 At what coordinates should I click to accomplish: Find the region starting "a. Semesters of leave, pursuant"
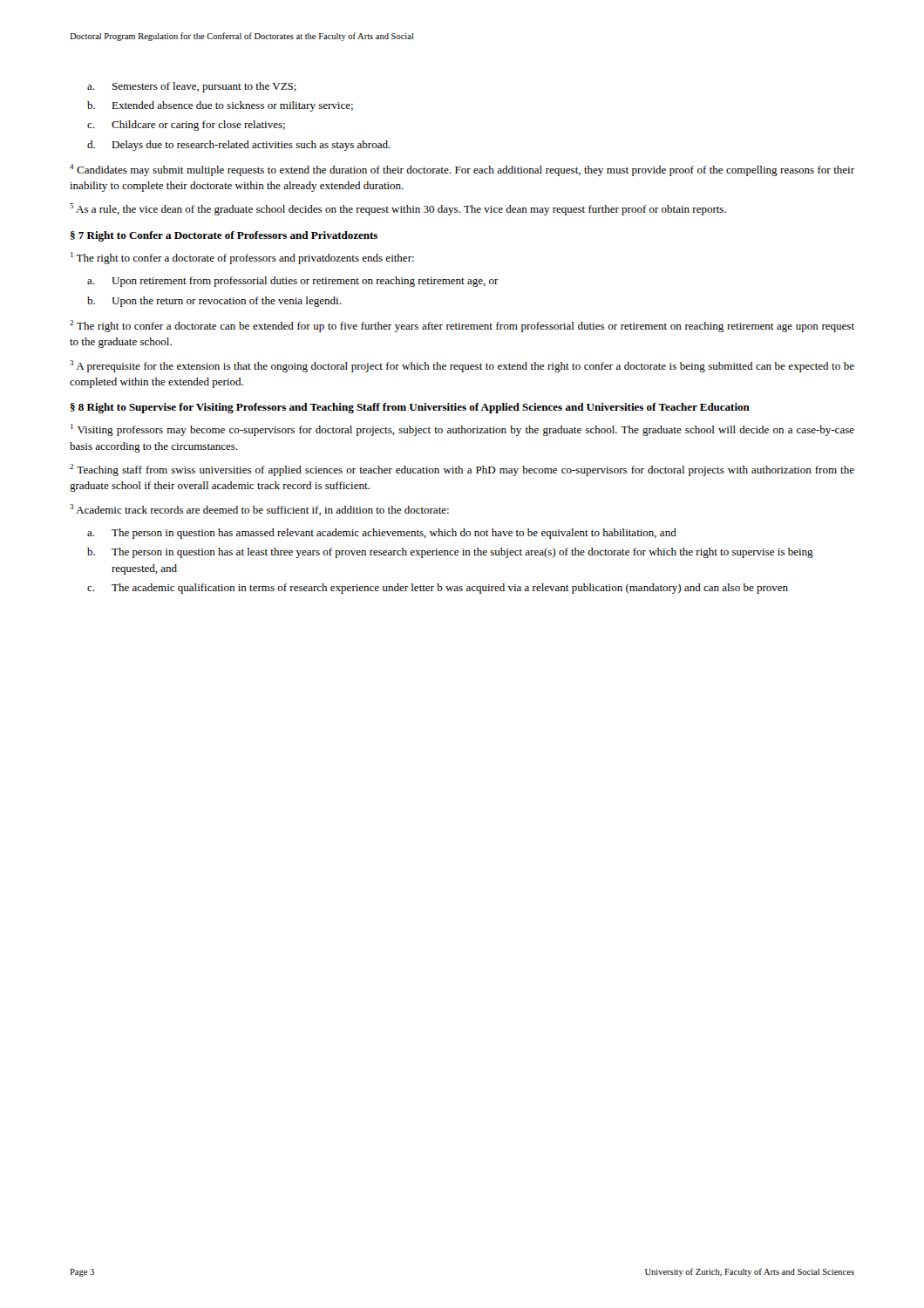click(x=192, y=87)
